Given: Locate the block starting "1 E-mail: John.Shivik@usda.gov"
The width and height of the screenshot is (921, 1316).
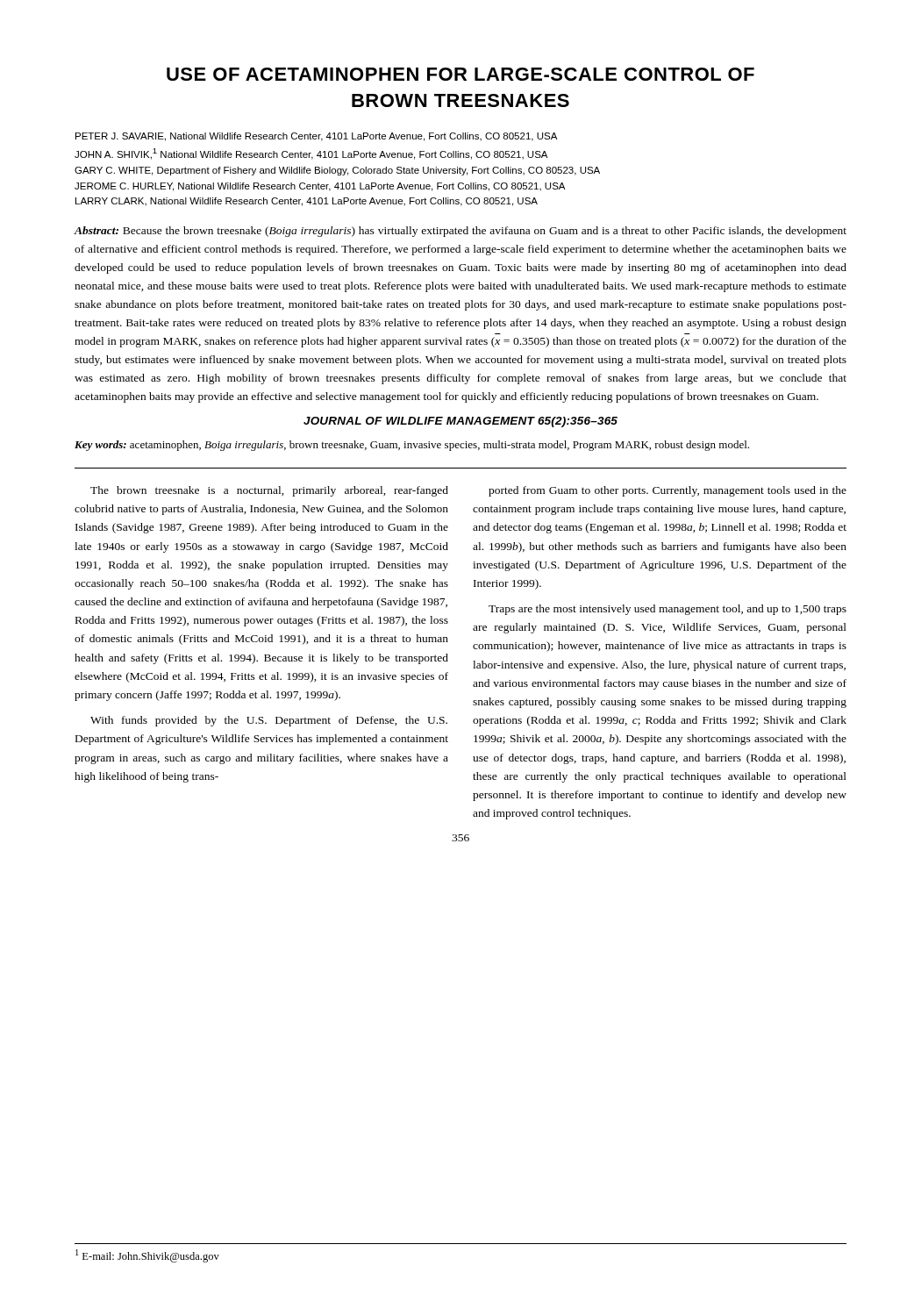Looking at the screenshot, I should [147, 1255].
